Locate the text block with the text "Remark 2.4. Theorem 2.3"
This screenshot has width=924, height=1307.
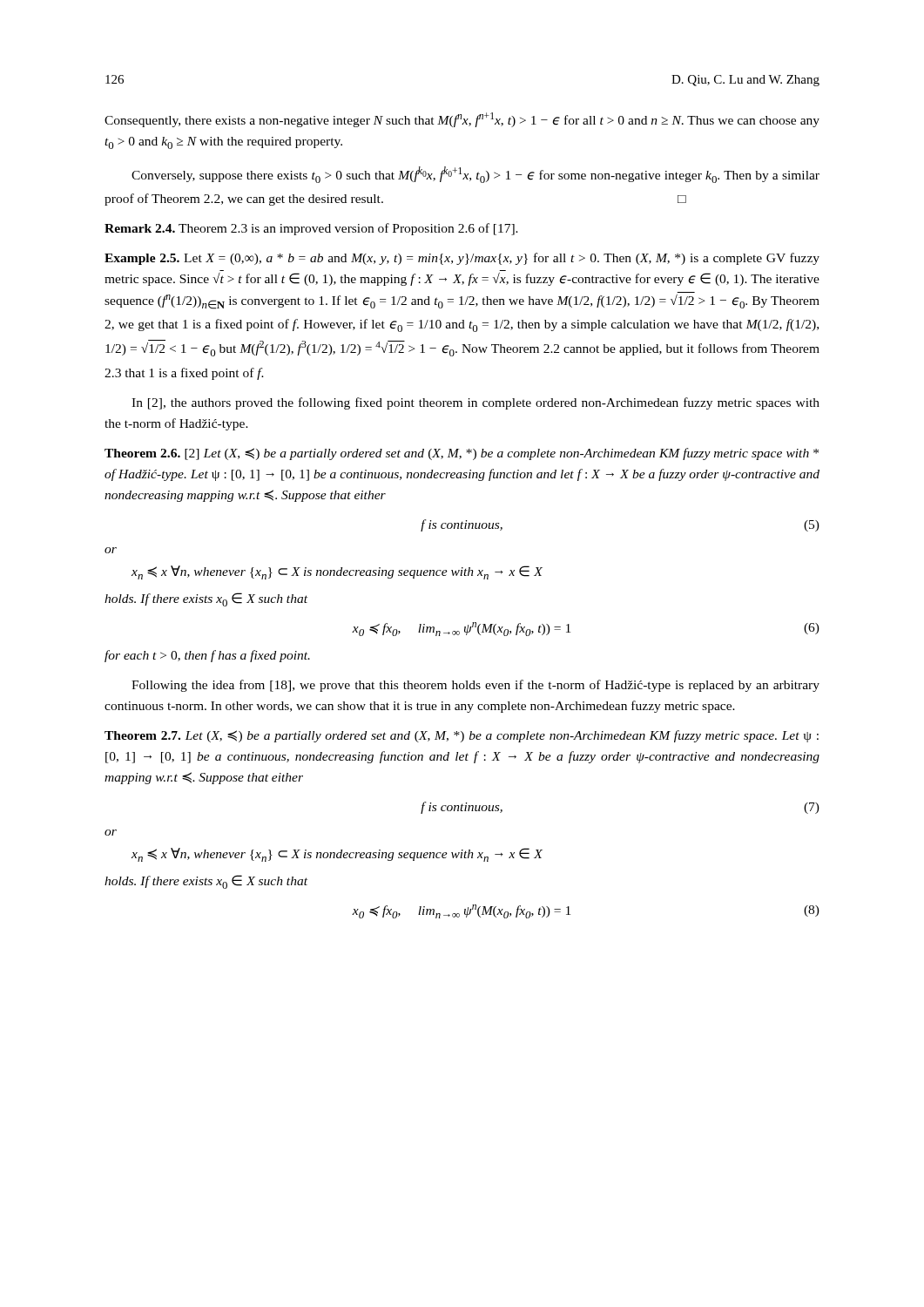click(462, 228)
